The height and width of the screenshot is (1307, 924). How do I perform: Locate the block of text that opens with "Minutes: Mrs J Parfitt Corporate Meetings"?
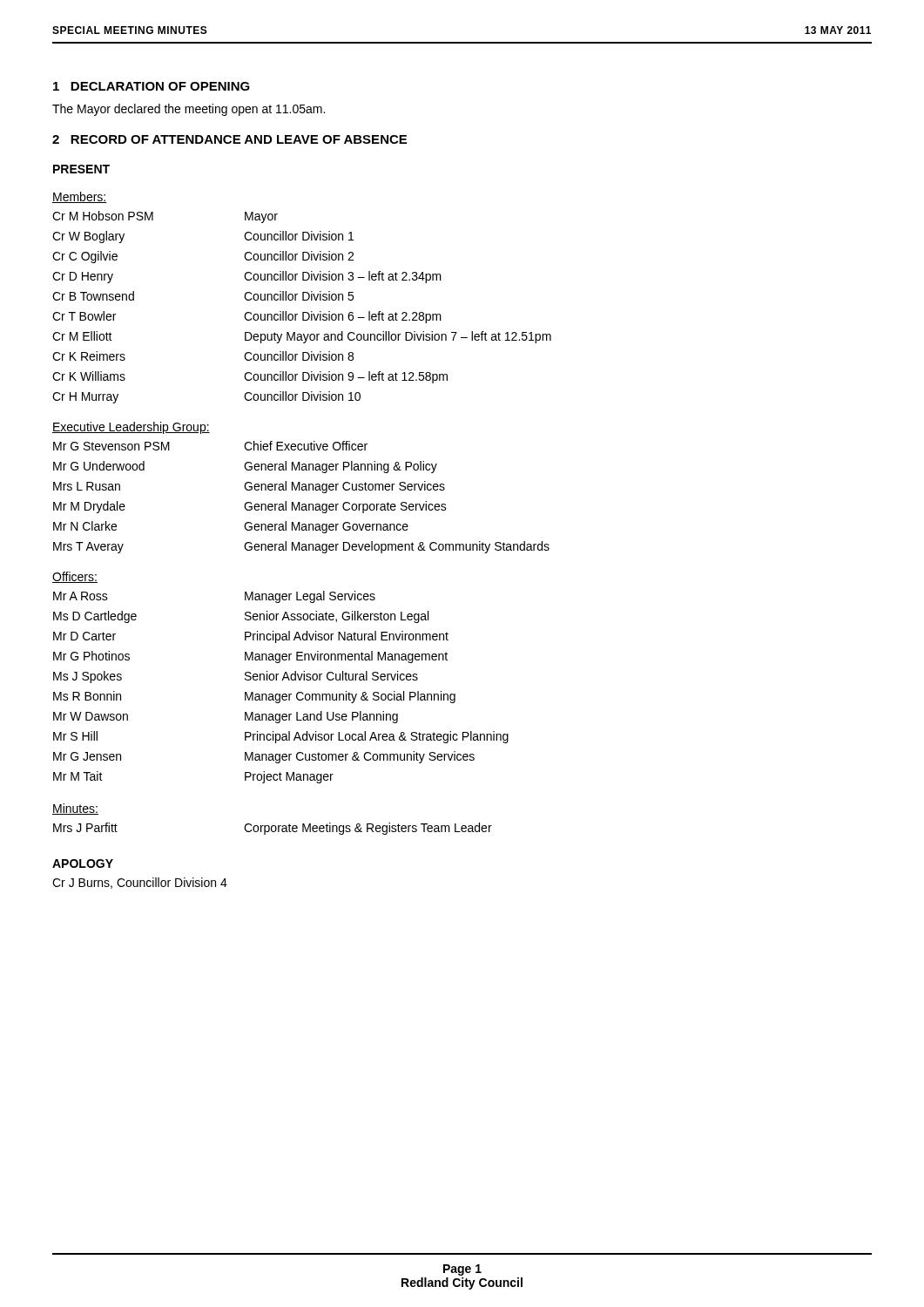click(x=462, y=819)
